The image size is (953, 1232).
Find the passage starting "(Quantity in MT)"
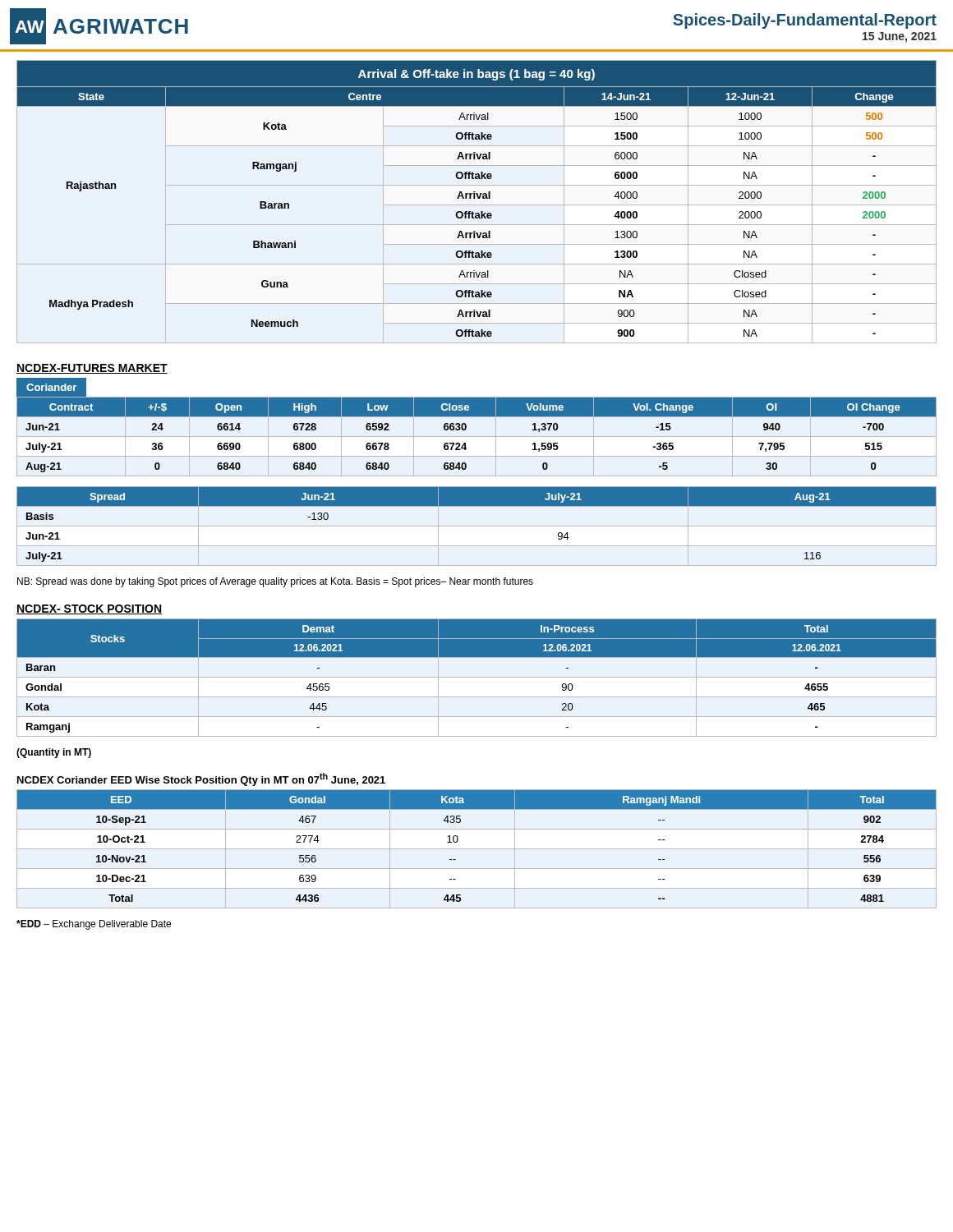pos(54,752)
